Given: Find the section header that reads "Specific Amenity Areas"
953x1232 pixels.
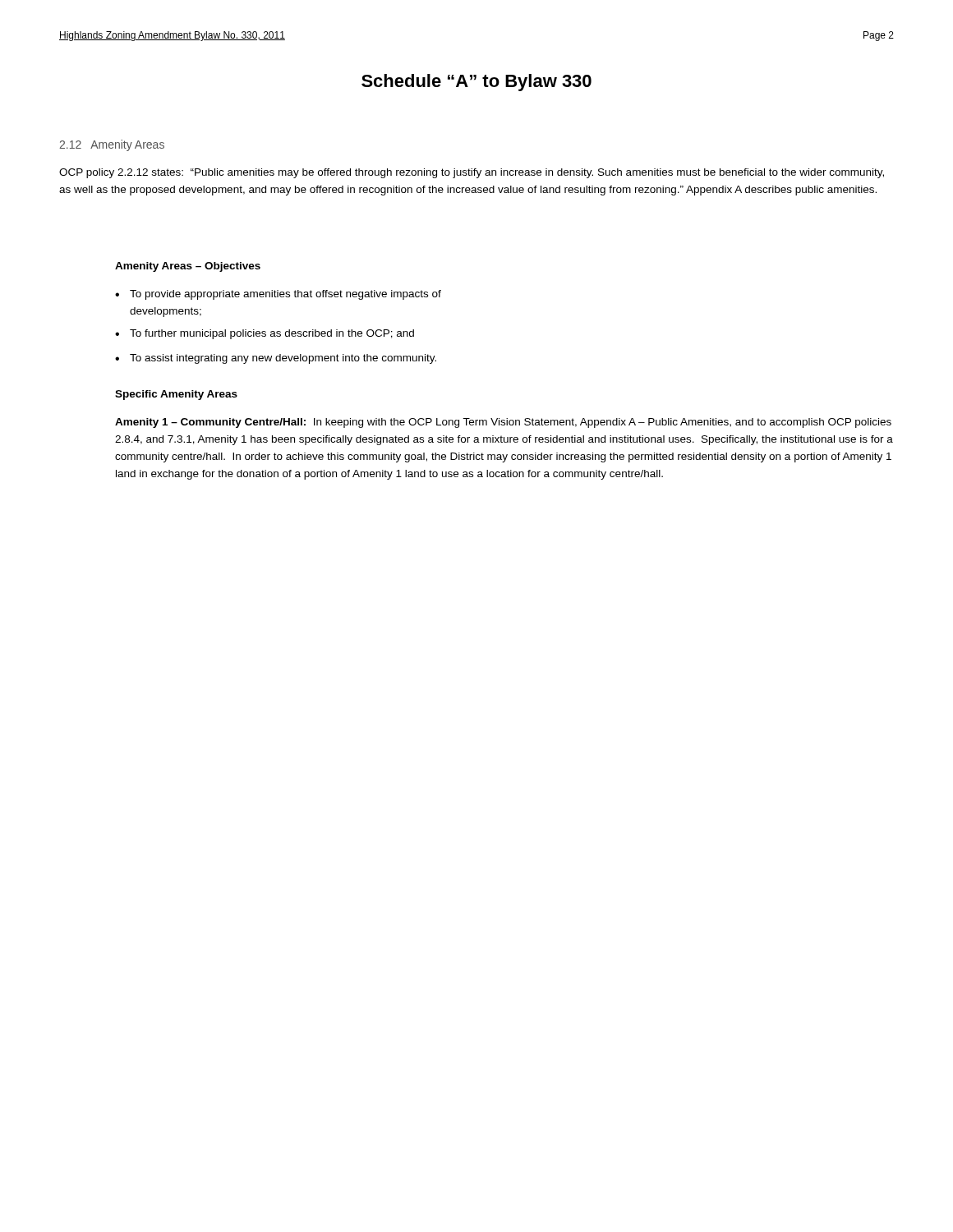Looking at the screenshot, I should [176, 395].
